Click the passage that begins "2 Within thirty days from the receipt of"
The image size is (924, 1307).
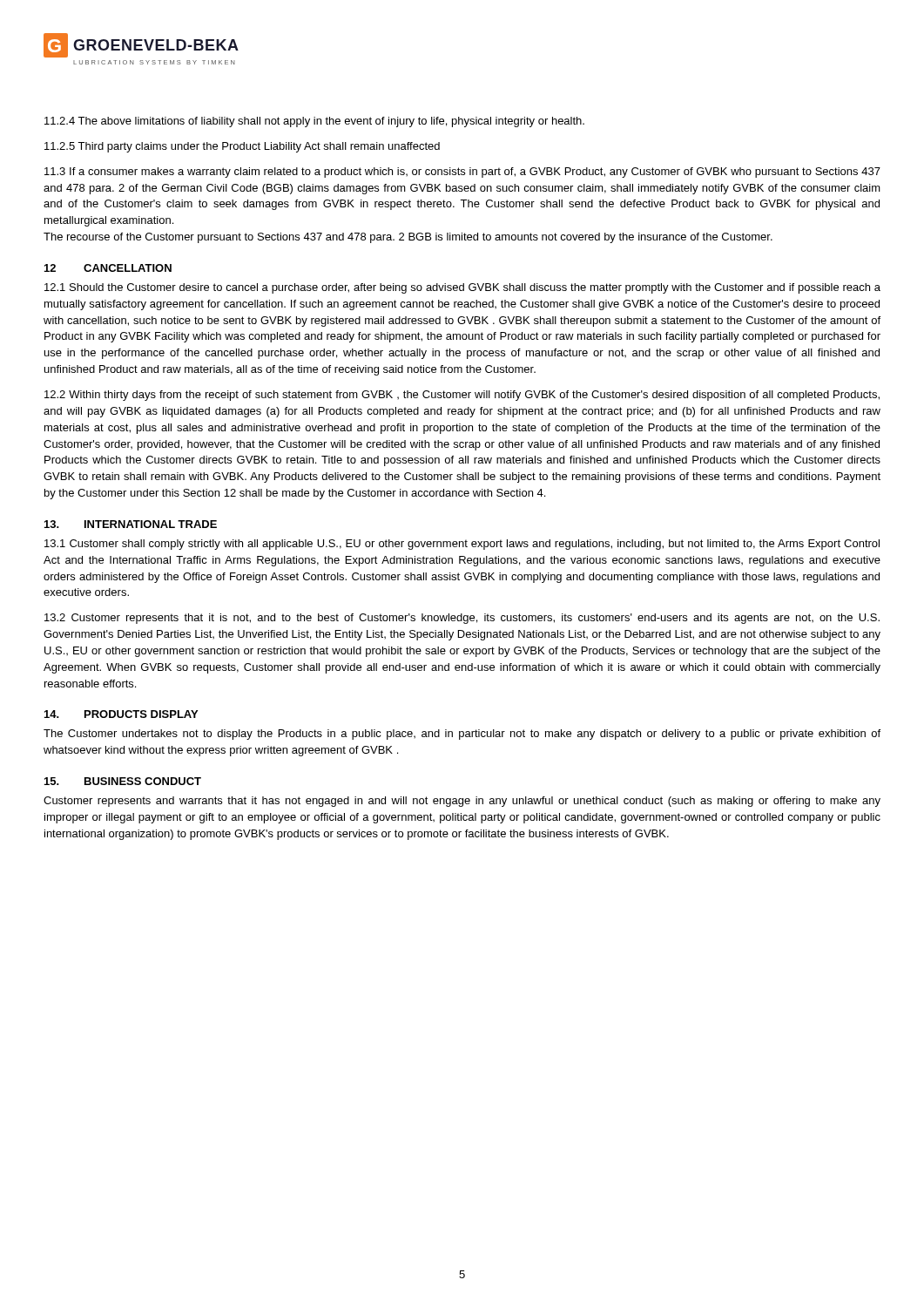(462, 443)
